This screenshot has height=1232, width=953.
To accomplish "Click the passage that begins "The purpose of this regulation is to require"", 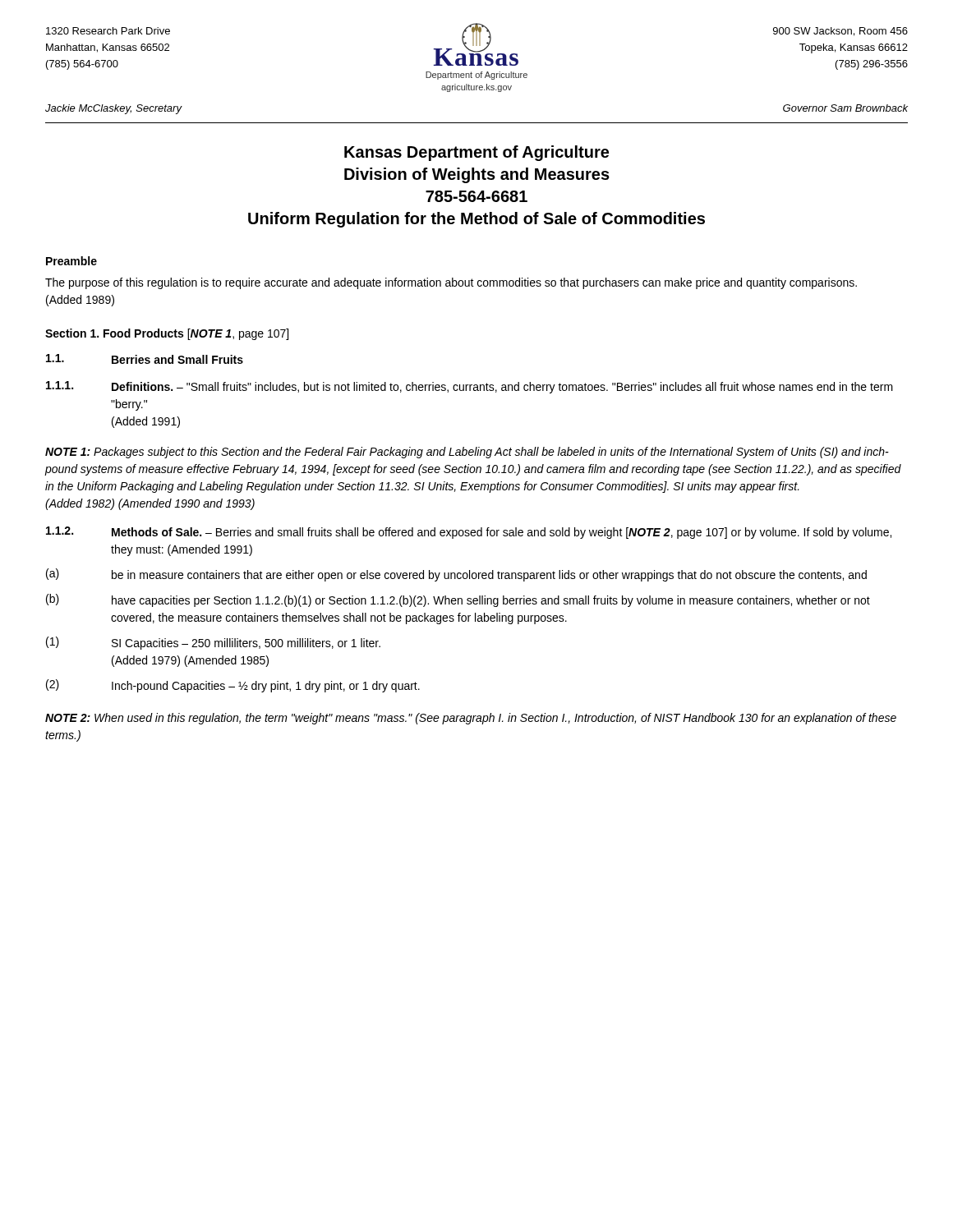I will [x=451, y=291].
